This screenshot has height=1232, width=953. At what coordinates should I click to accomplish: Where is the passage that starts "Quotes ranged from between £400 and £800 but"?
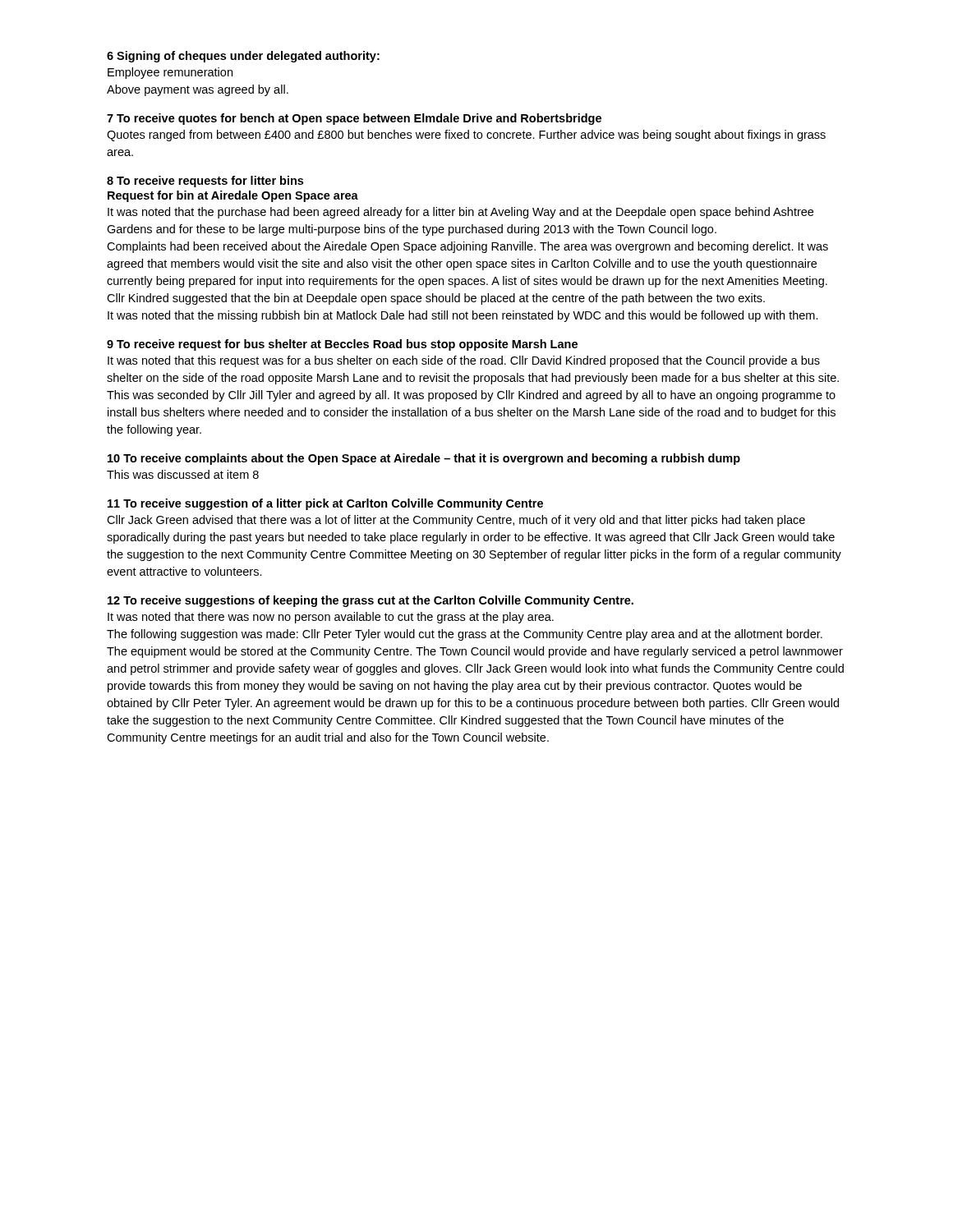tap(476, 144)
